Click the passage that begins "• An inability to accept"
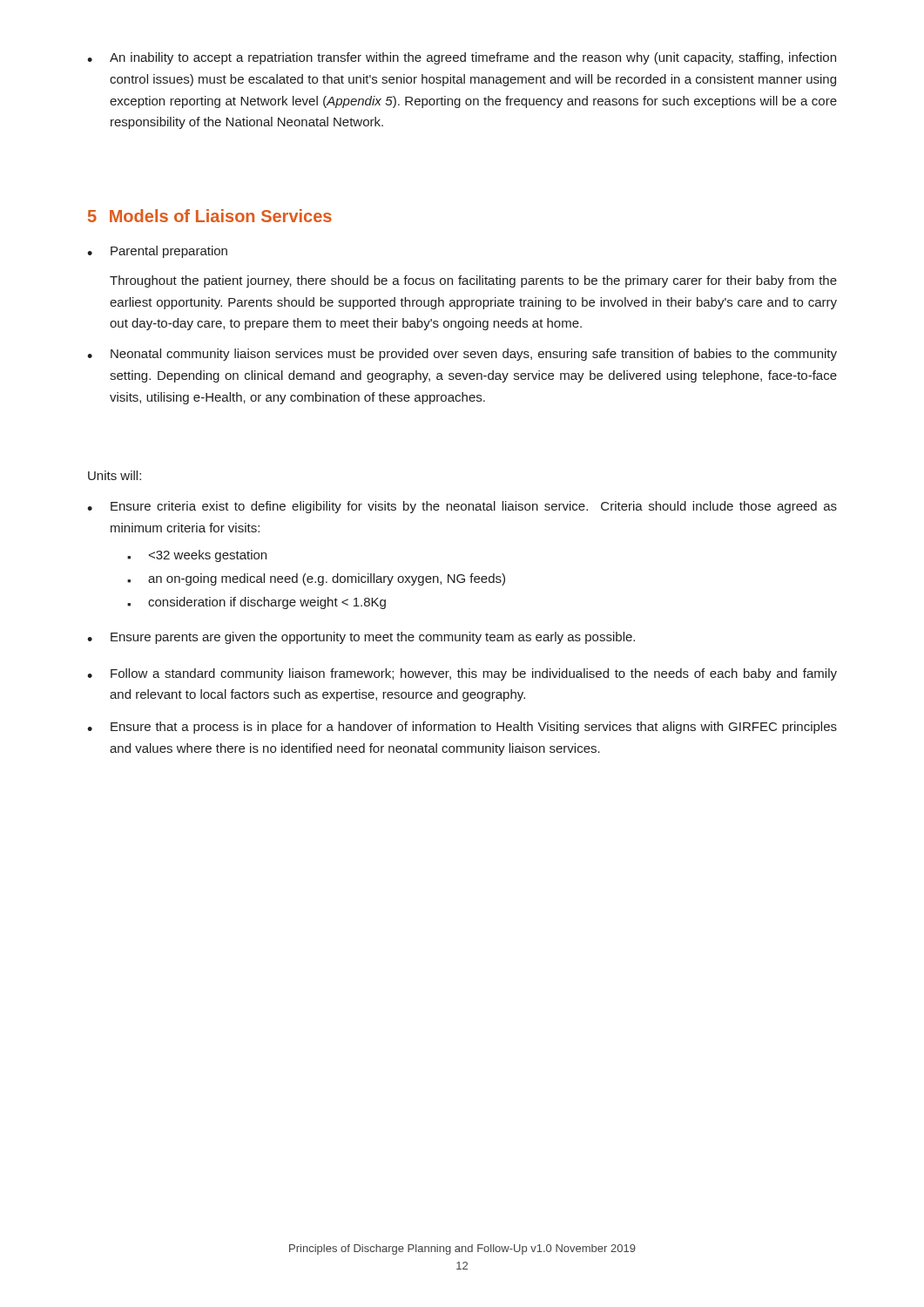The height and width of the screenshot is (1307, 924). (462, 90)
